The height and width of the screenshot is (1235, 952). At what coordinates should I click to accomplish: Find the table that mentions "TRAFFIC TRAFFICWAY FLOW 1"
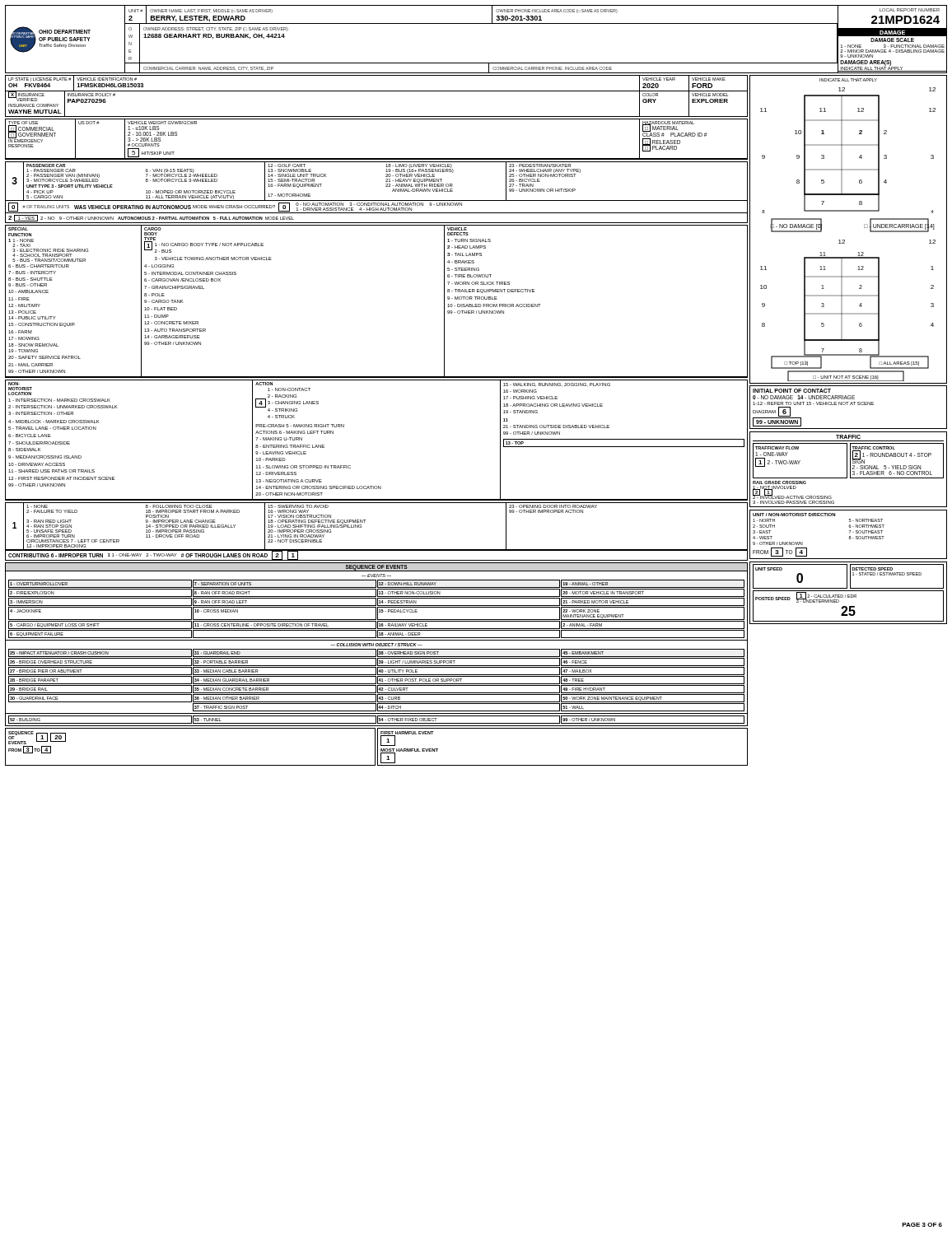tap(848, 469)
